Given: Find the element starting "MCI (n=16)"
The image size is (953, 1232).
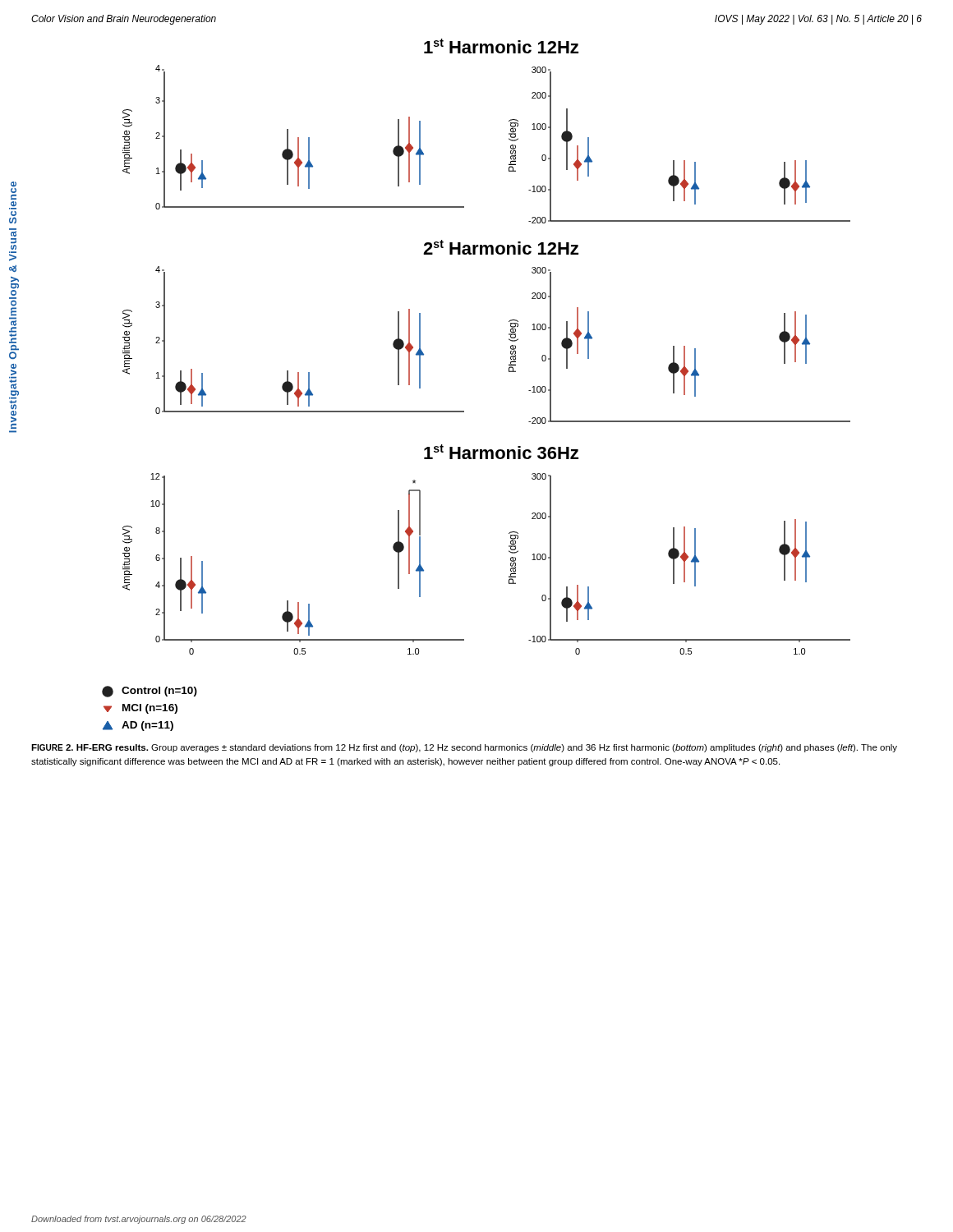Looking at the screenshot, I should pyautogui.click(x=138, y=708).
